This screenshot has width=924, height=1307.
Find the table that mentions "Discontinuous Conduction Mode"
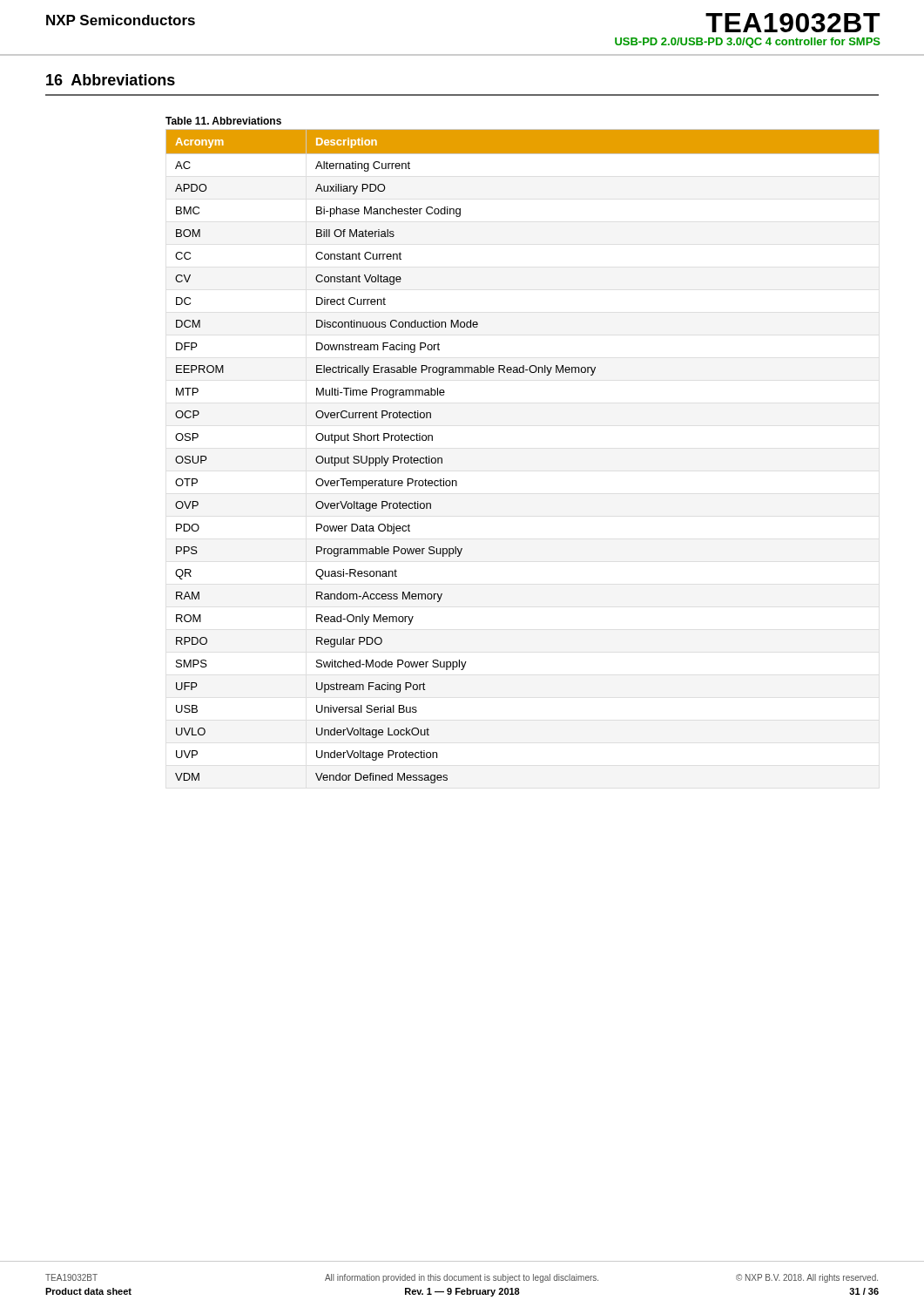coord(523,451)
